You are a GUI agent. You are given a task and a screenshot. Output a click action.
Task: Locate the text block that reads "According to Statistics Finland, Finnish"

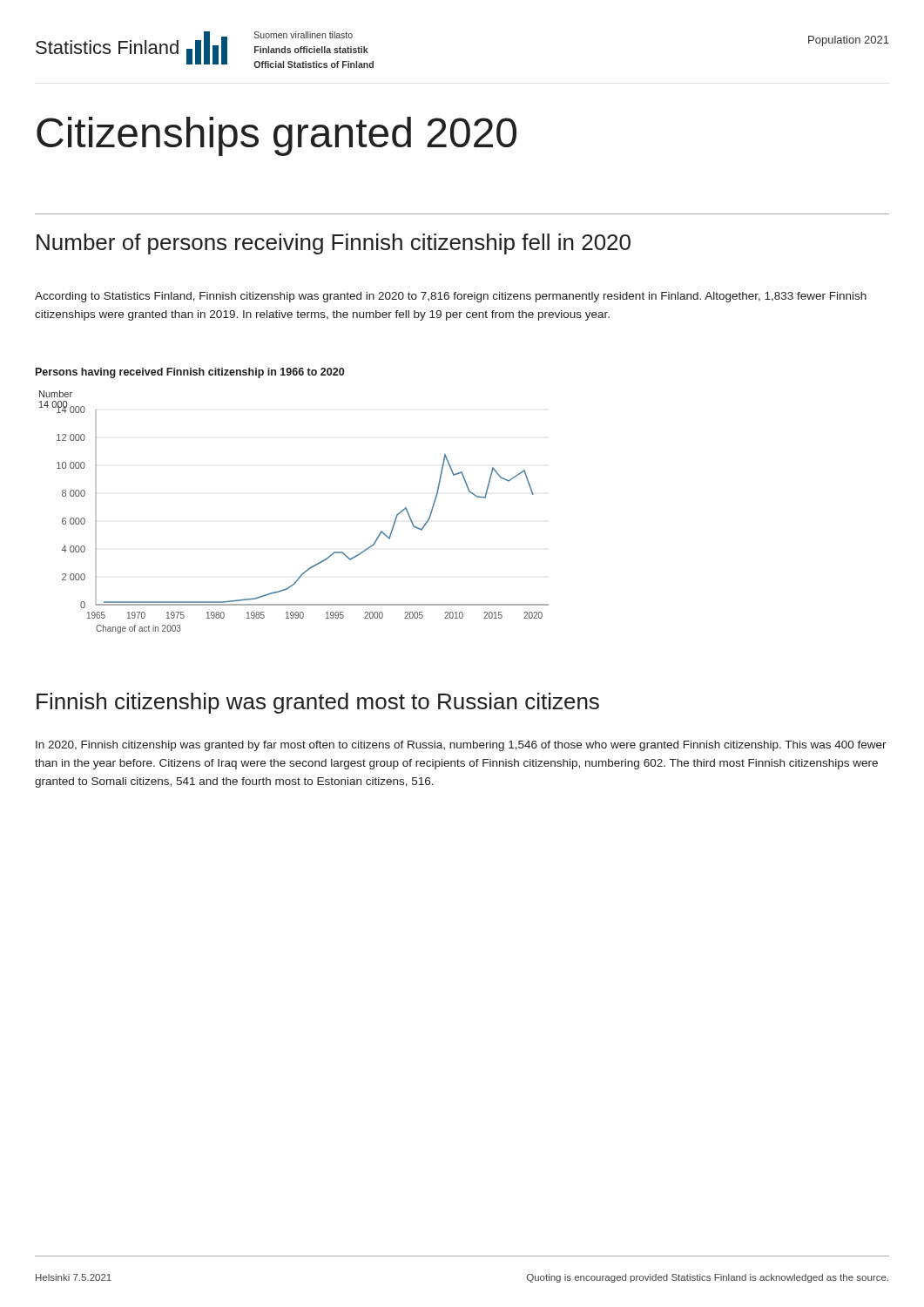click(462, 306)
